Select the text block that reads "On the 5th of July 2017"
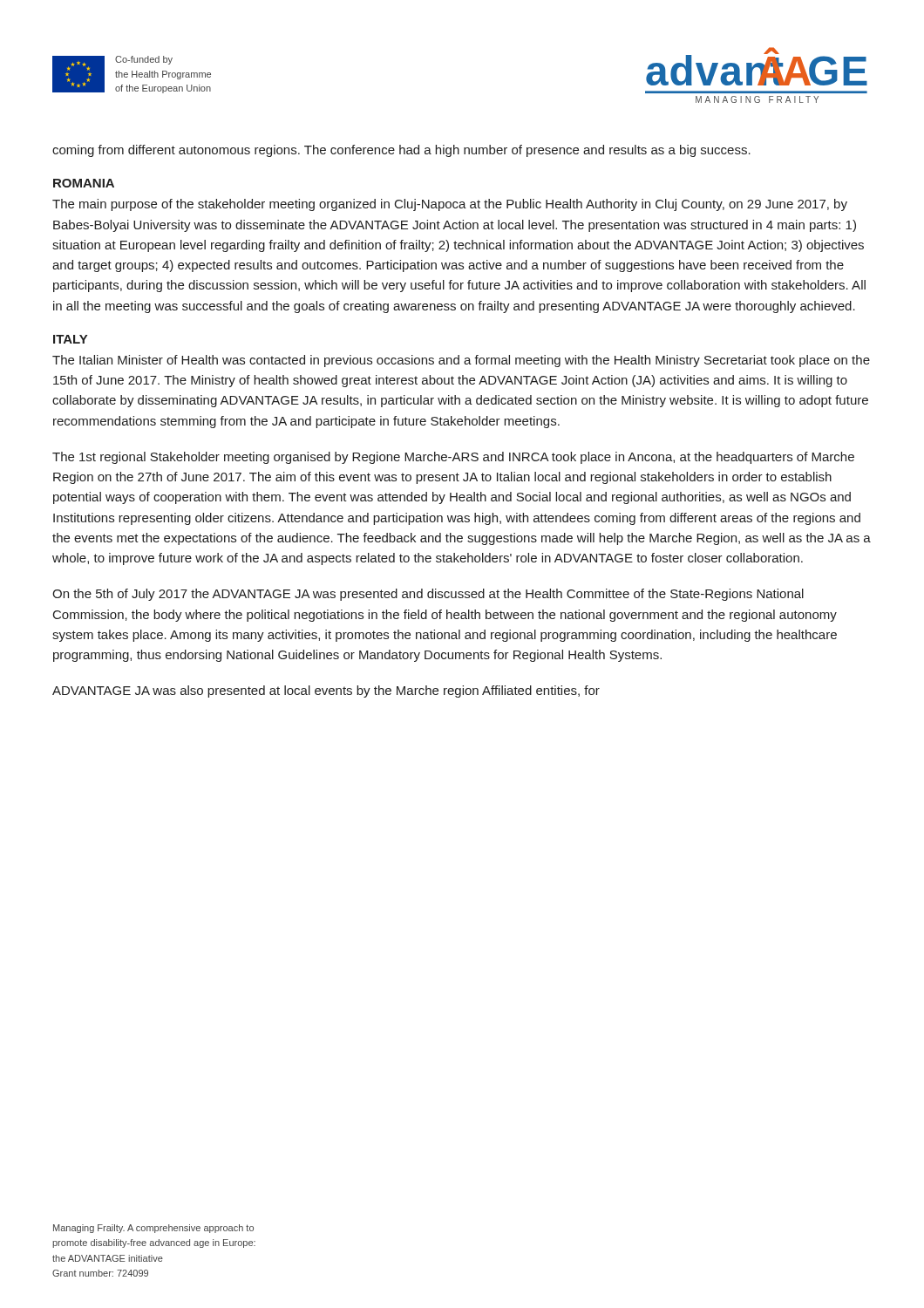 462,624
